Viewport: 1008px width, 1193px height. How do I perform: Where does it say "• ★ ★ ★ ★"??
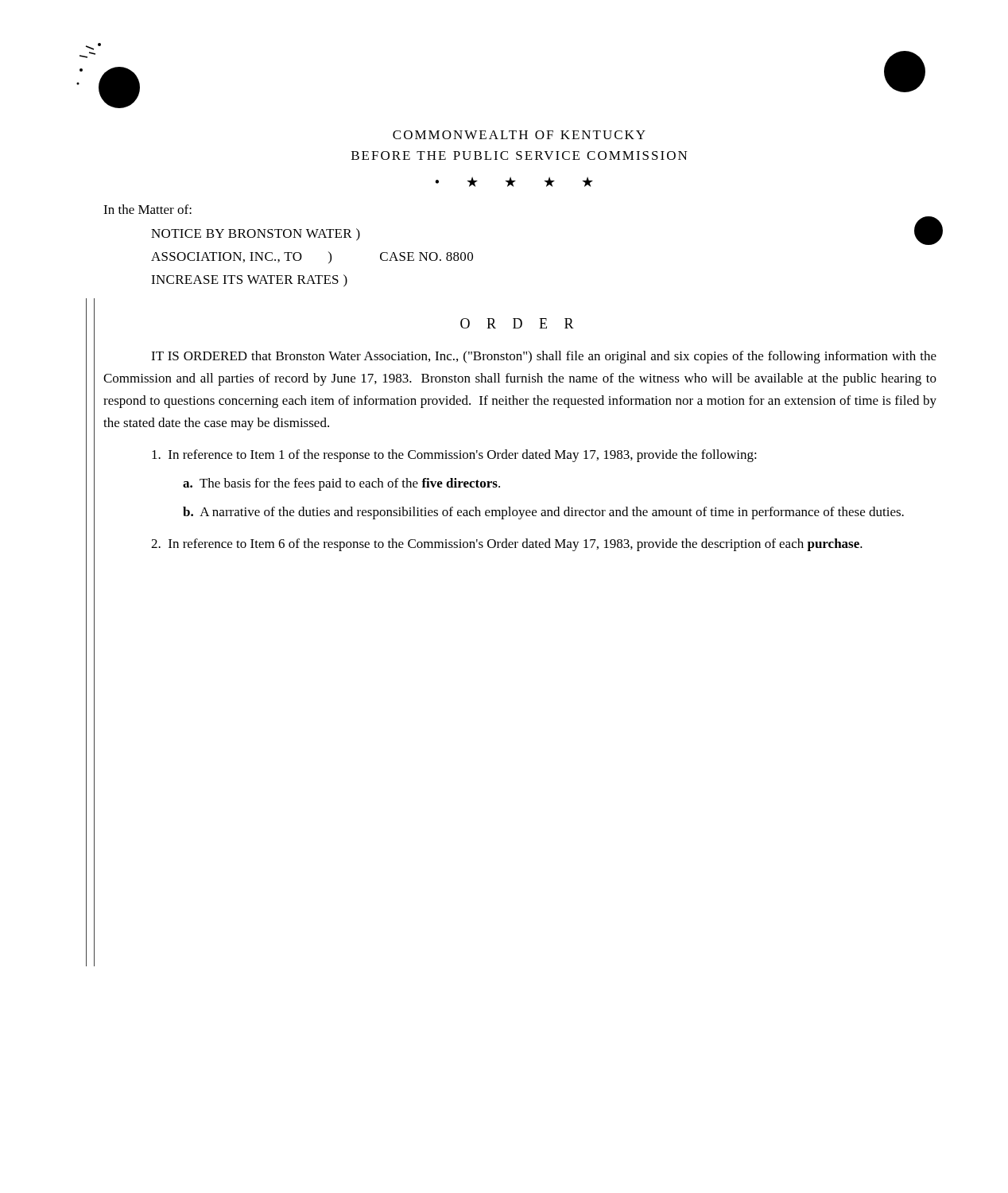(520, 182)
